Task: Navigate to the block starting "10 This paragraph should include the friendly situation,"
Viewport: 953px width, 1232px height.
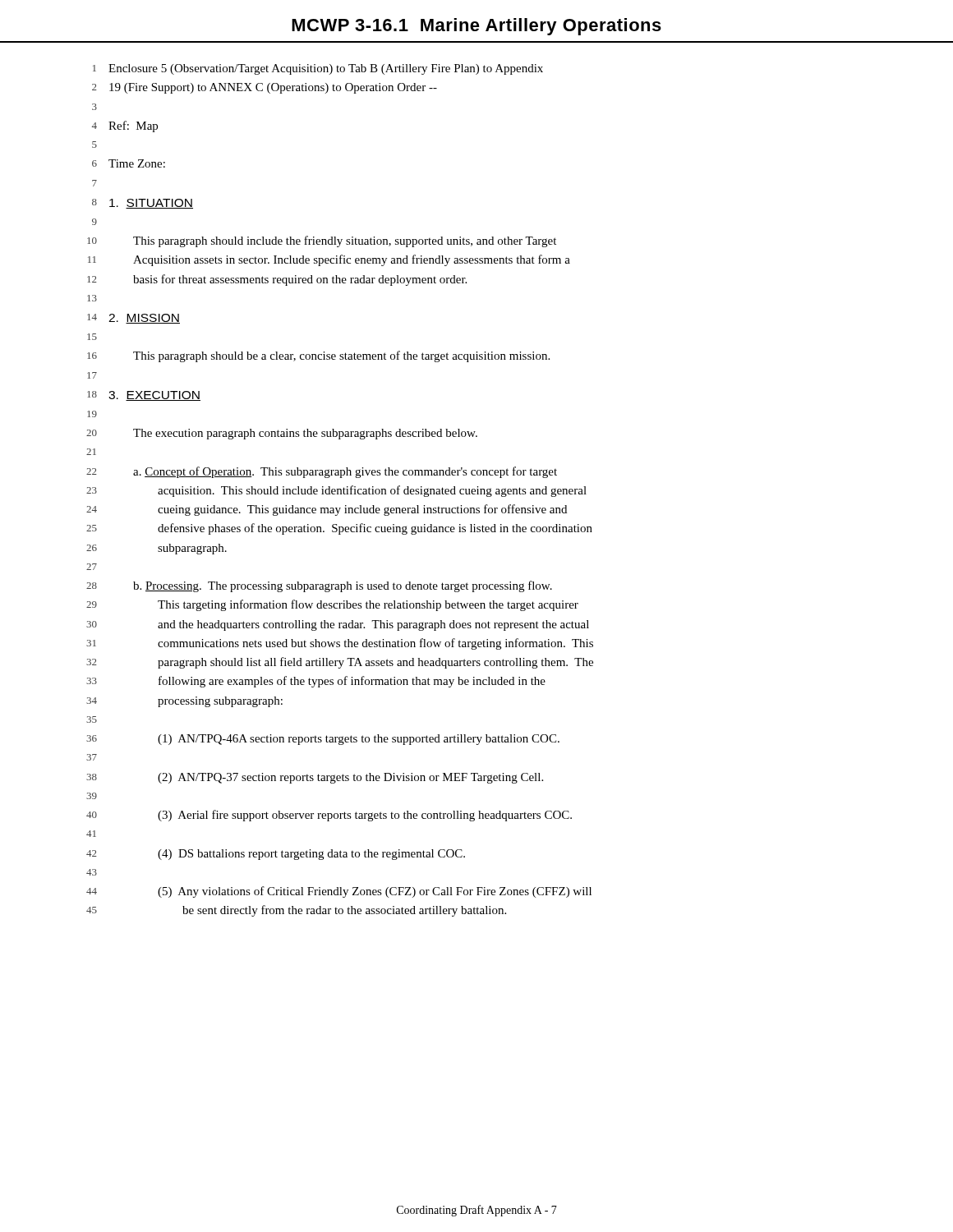Action: [x=485, y=260]
